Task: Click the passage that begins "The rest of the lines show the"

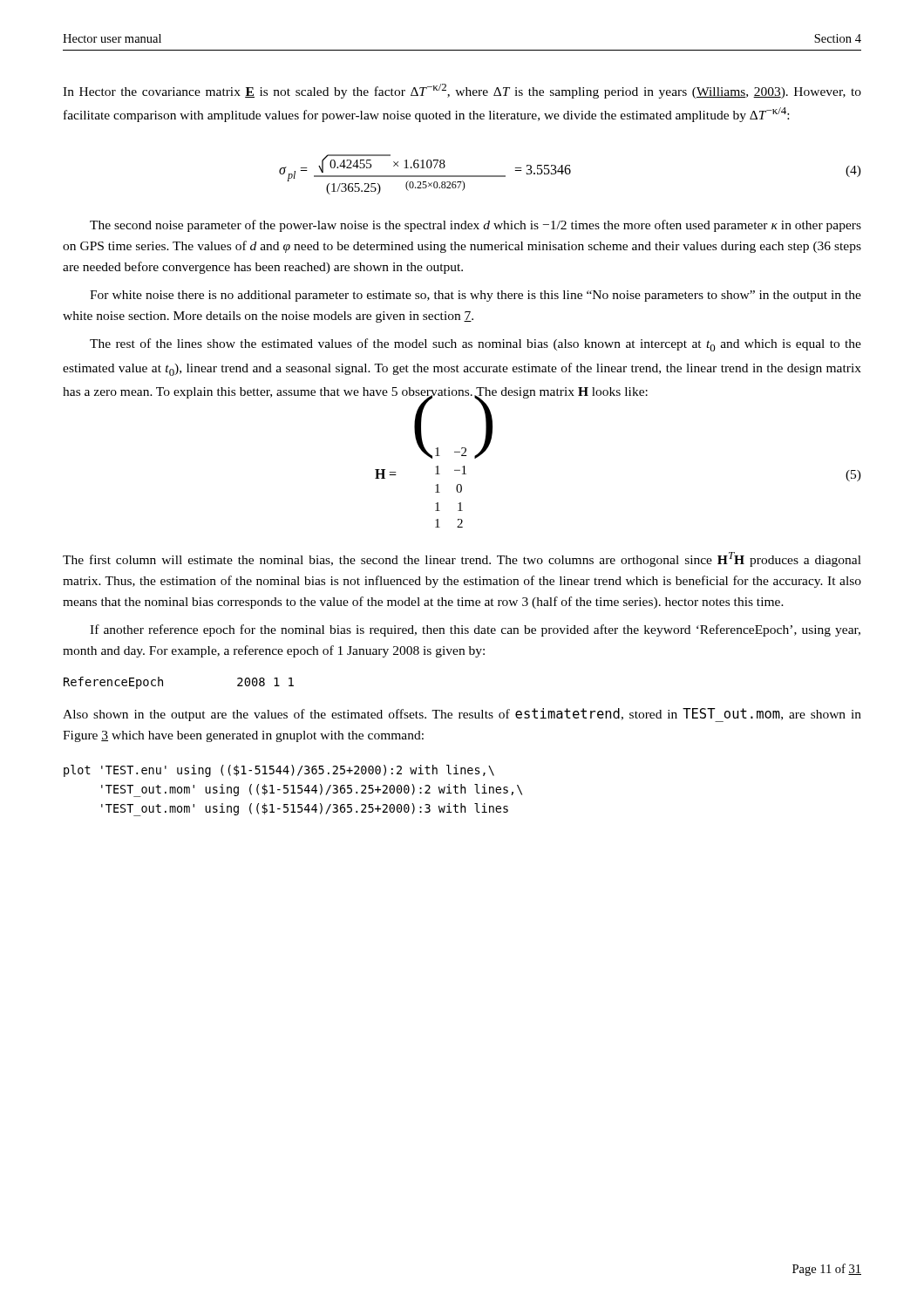Action: point(462,368)
